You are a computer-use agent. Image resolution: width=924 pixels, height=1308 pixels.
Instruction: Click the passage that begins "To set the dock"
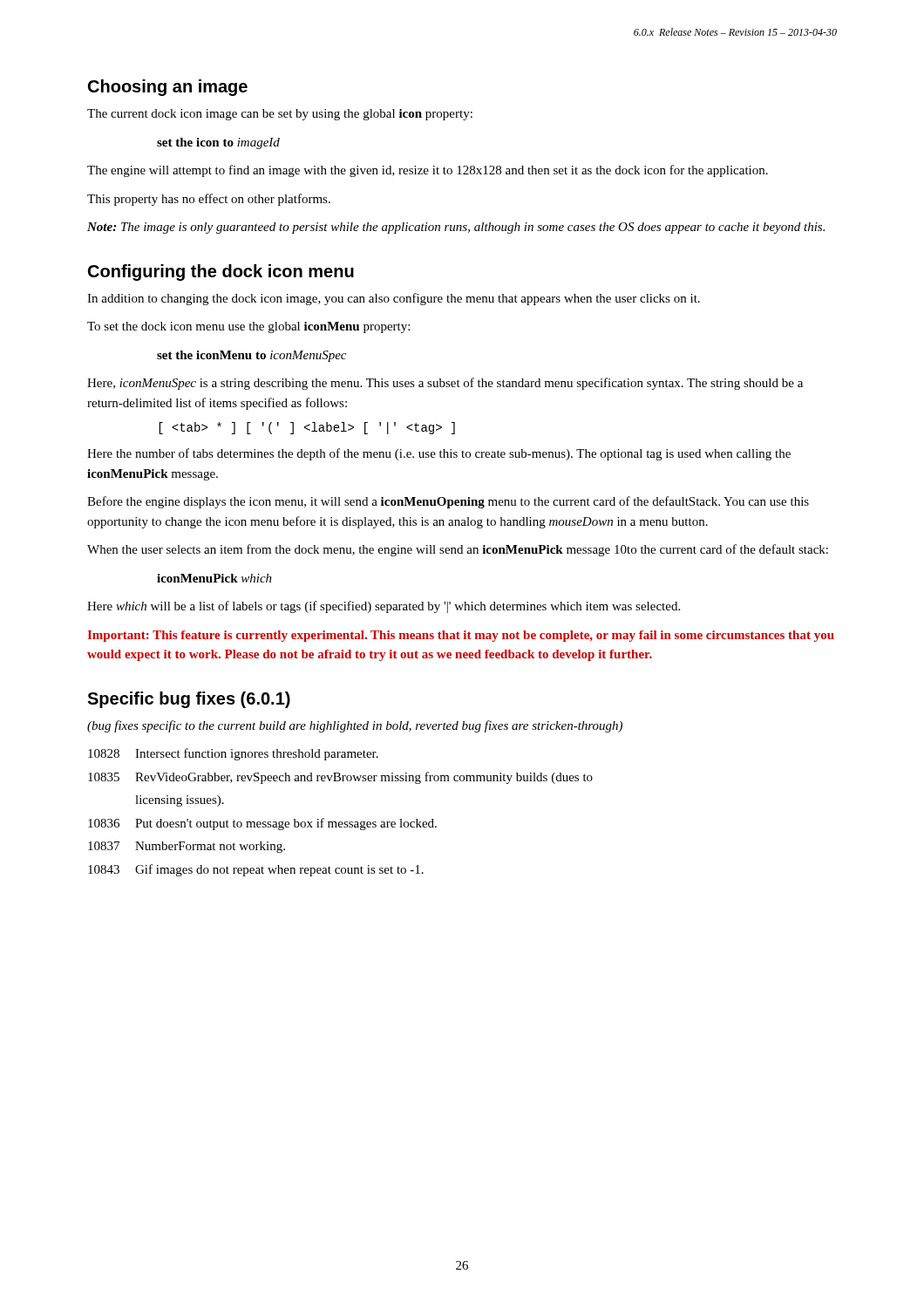(248, 327)
